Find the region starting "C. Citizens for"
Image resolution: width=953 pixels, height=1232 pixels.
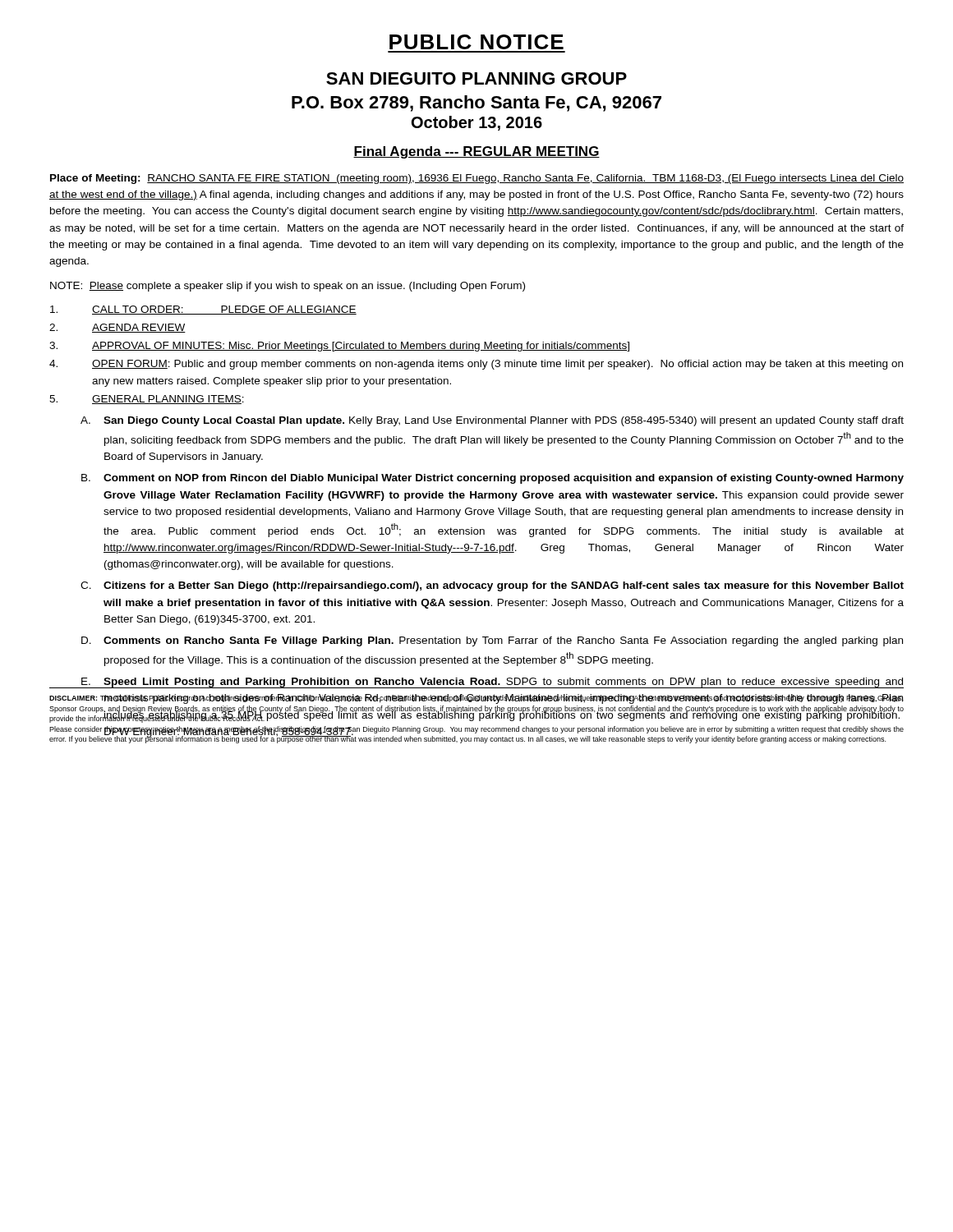click(x=492, y=603)
